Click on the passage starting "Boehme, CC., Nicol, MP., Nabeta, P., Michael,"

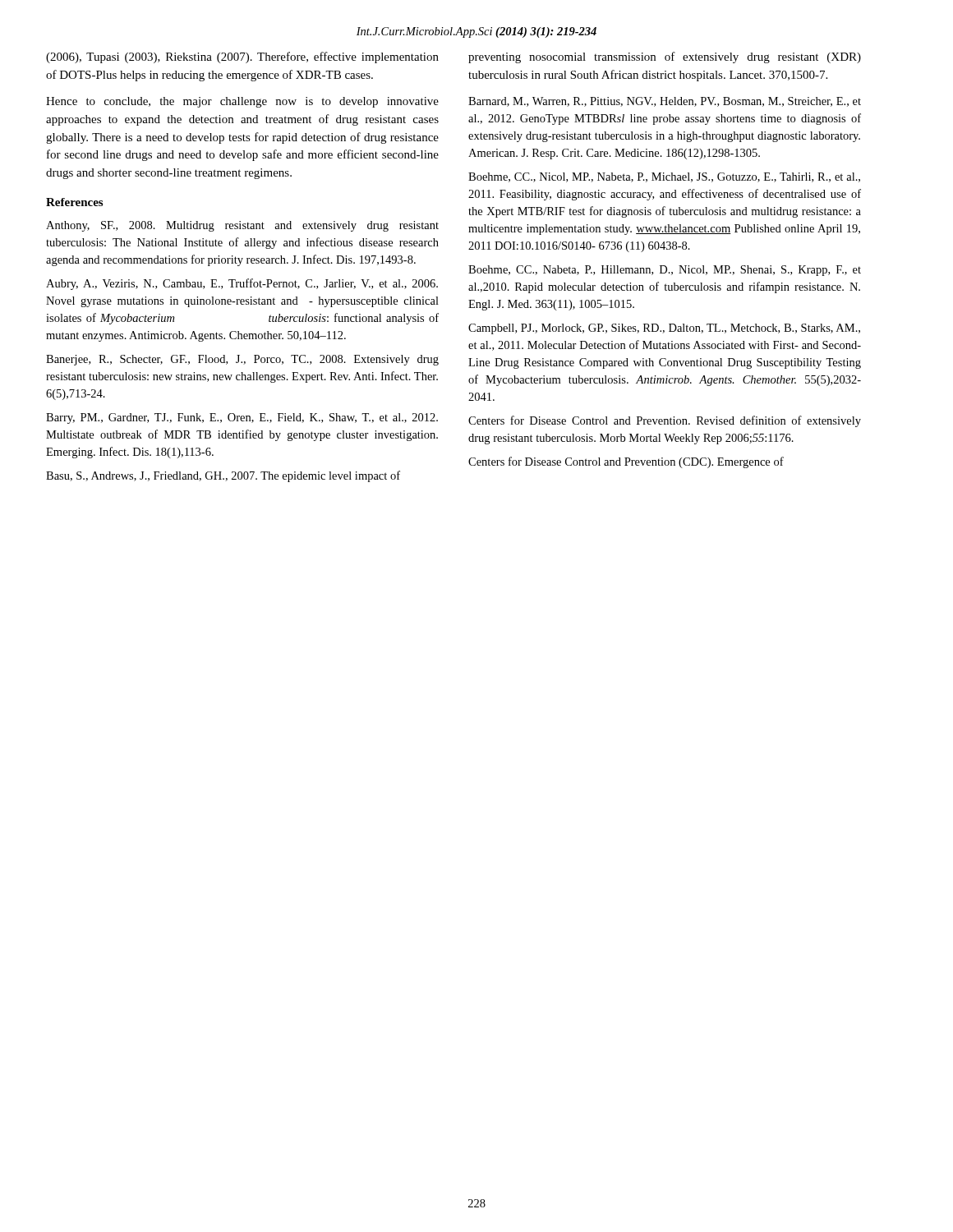(x=665, y=211)
